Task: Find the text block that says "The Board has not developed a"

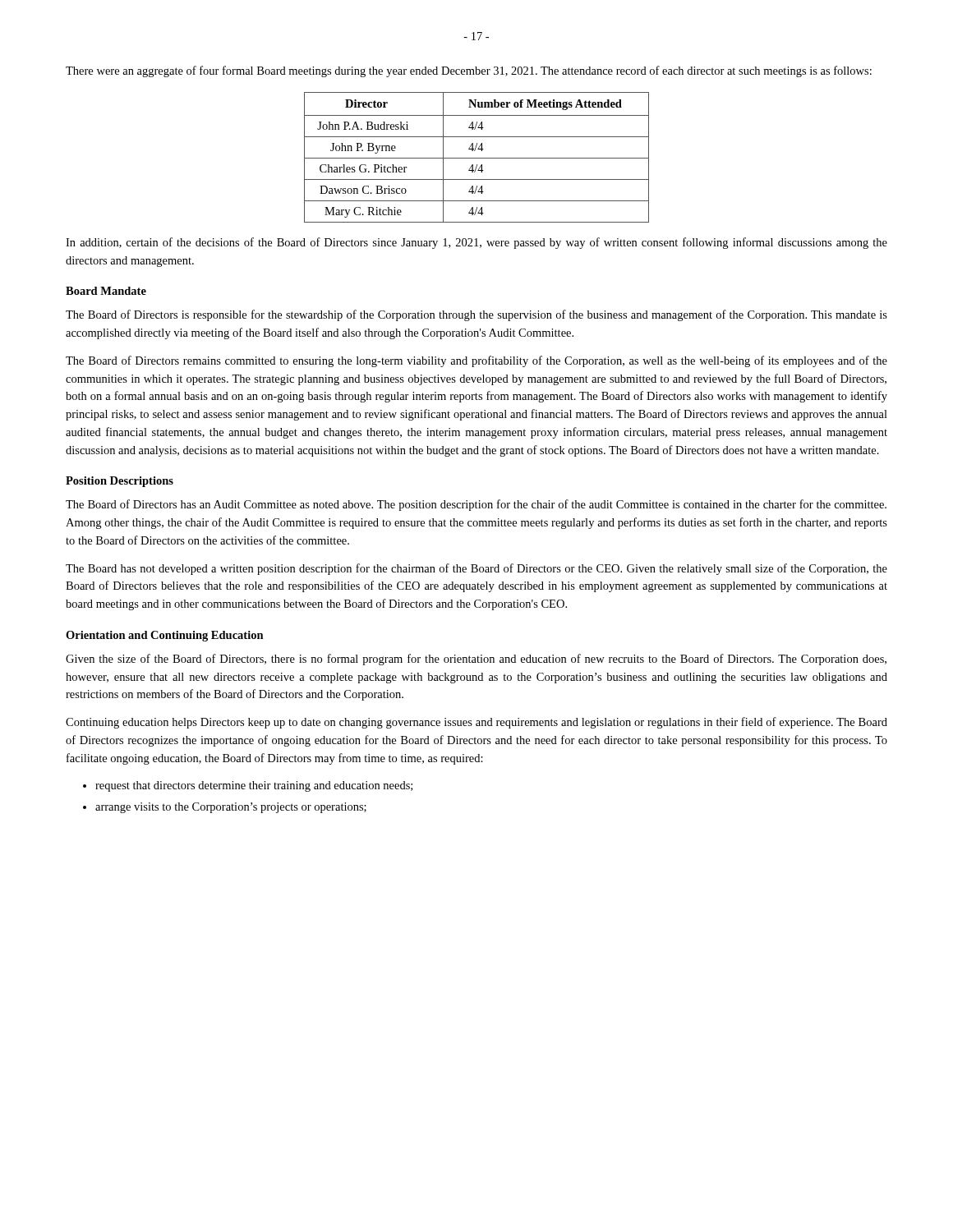Action: [476, 586]
